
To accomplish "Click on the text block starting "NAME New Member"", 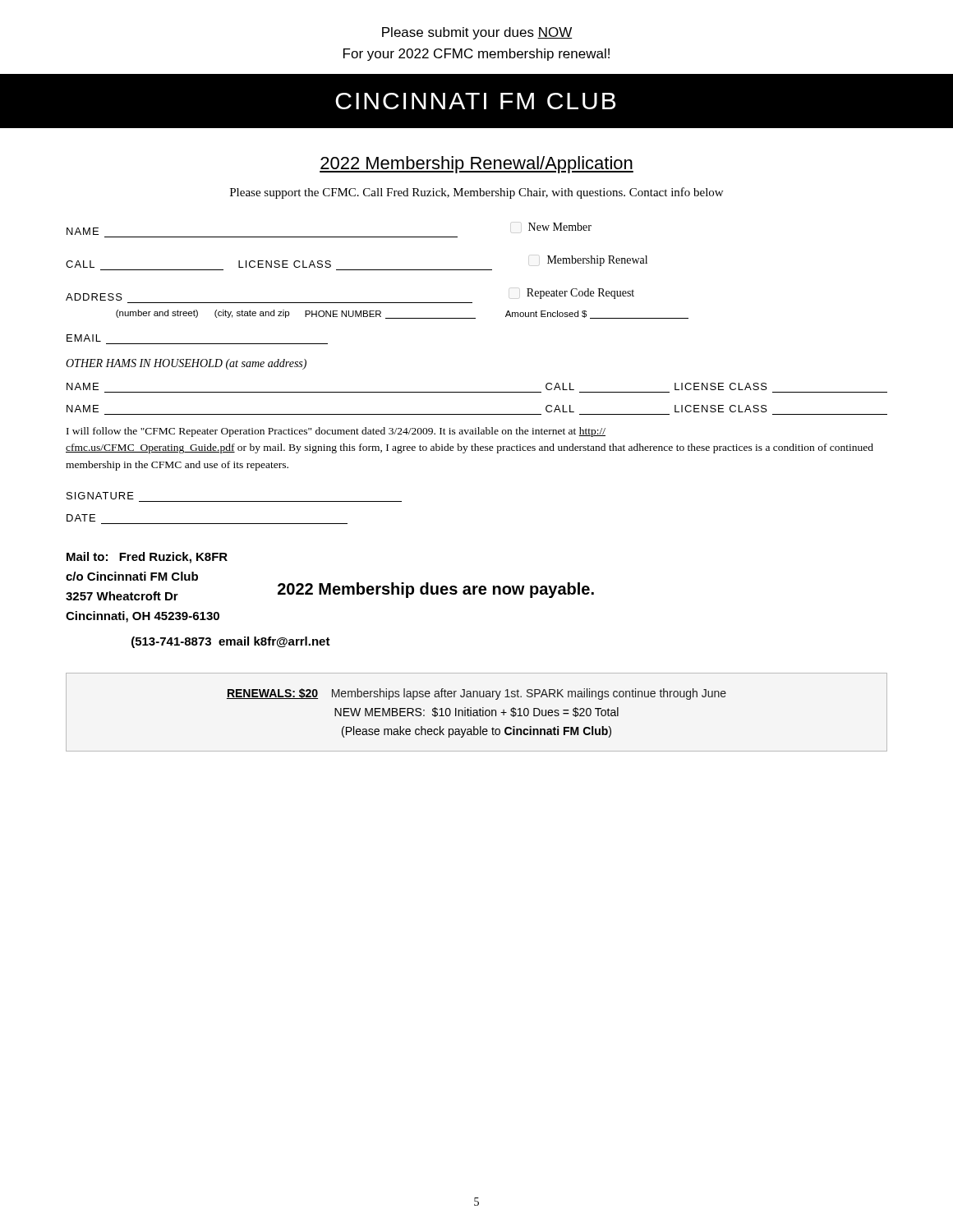I will coord(368,228).
